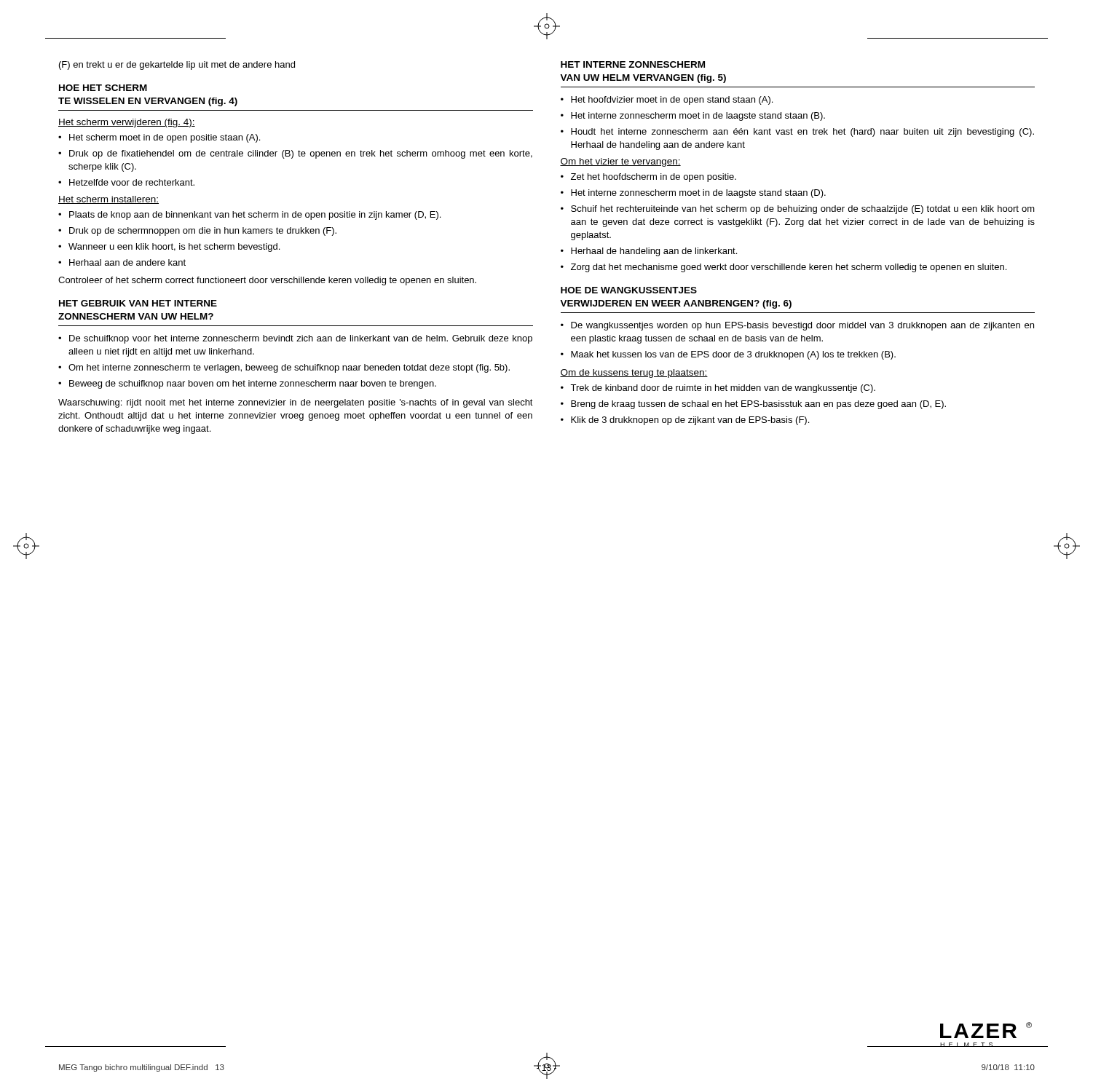
Task: Select the list item containing "• Het hoofdvizier"
Action: click(x=667, y=100)
